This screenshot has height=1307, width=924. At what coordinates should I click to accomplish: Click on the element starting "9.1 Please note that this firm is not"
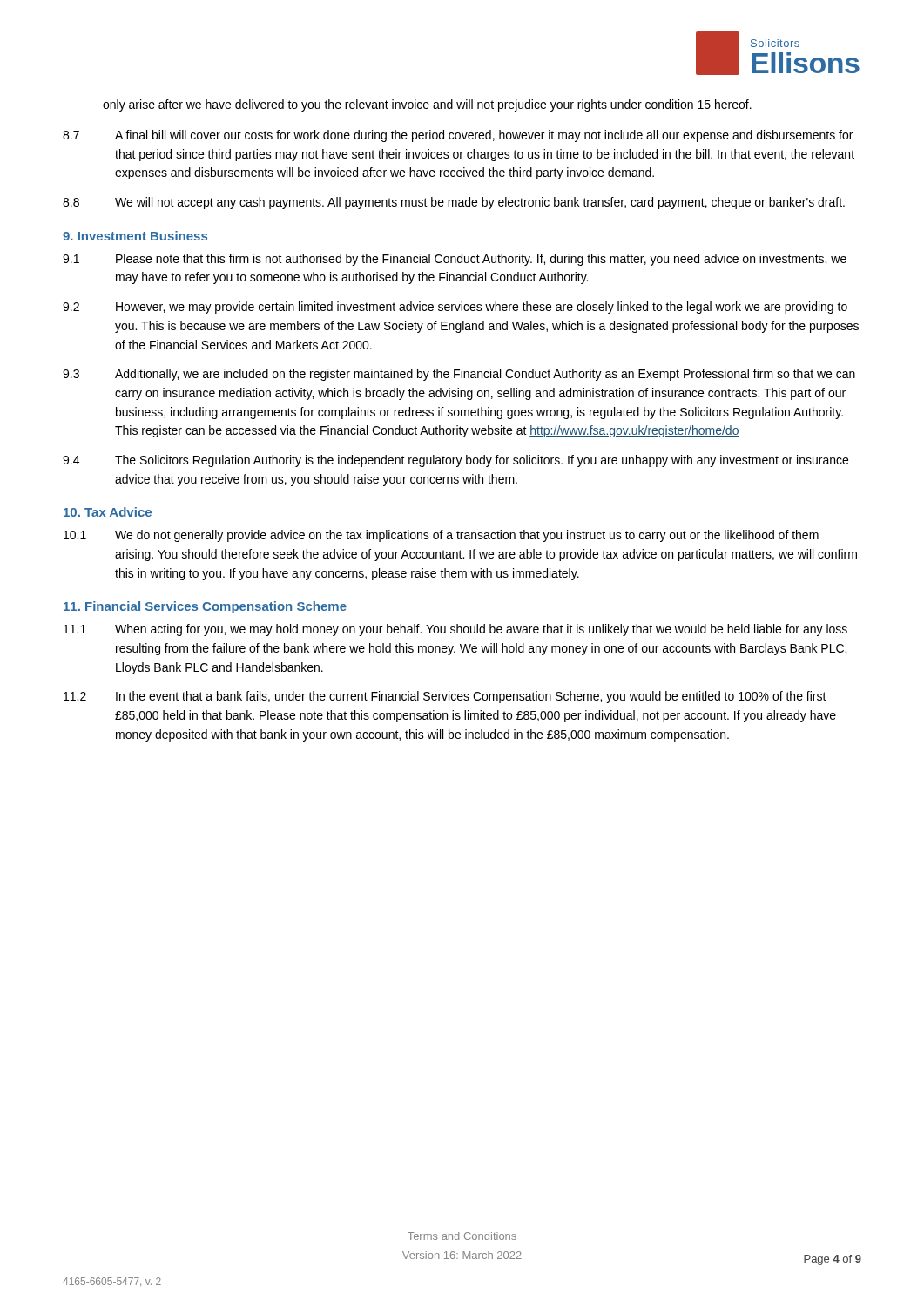(x=462, y=269)
